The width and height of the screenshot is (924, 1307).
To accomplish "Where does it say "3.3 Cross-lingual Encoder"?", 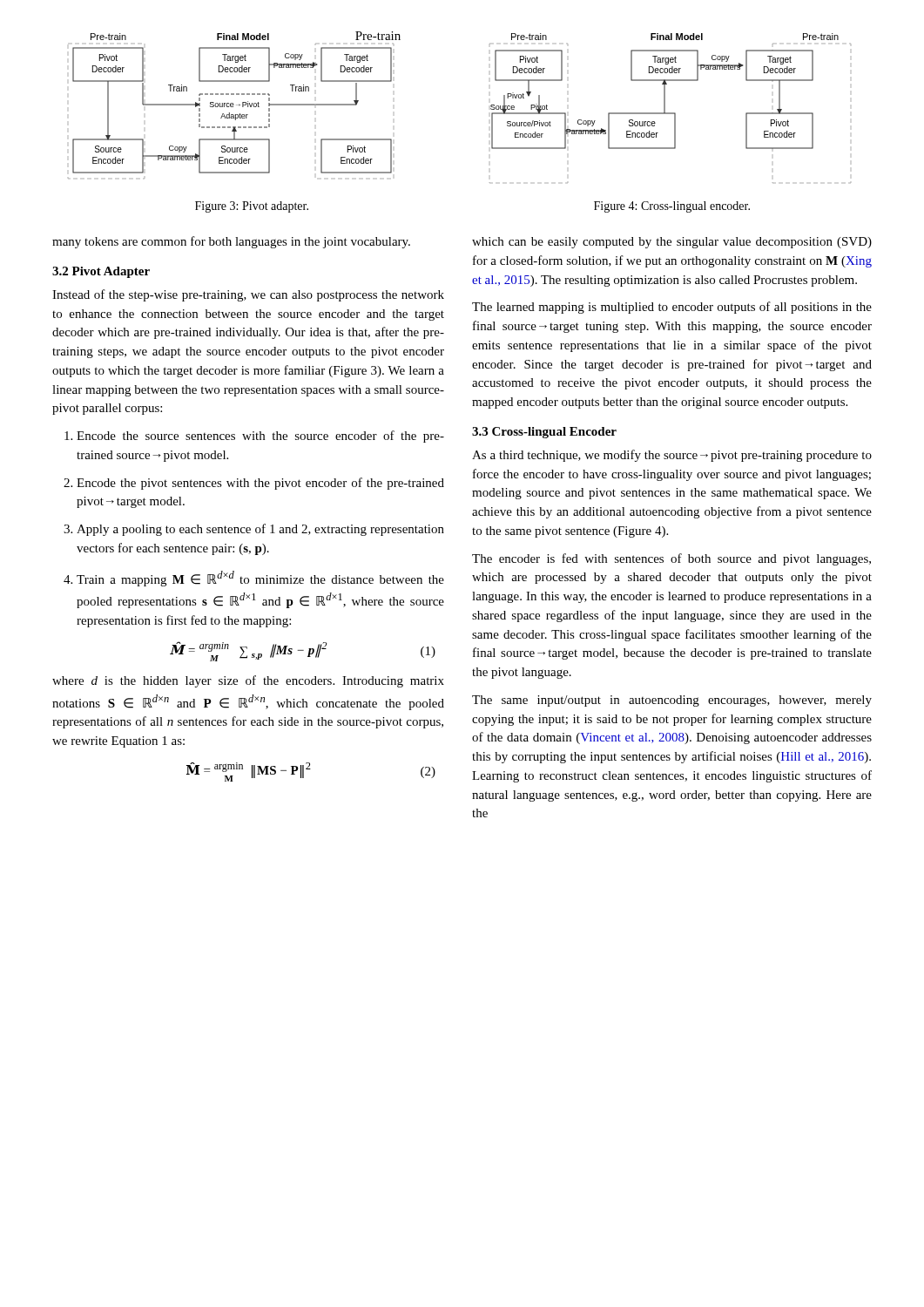I will (544, 433).
